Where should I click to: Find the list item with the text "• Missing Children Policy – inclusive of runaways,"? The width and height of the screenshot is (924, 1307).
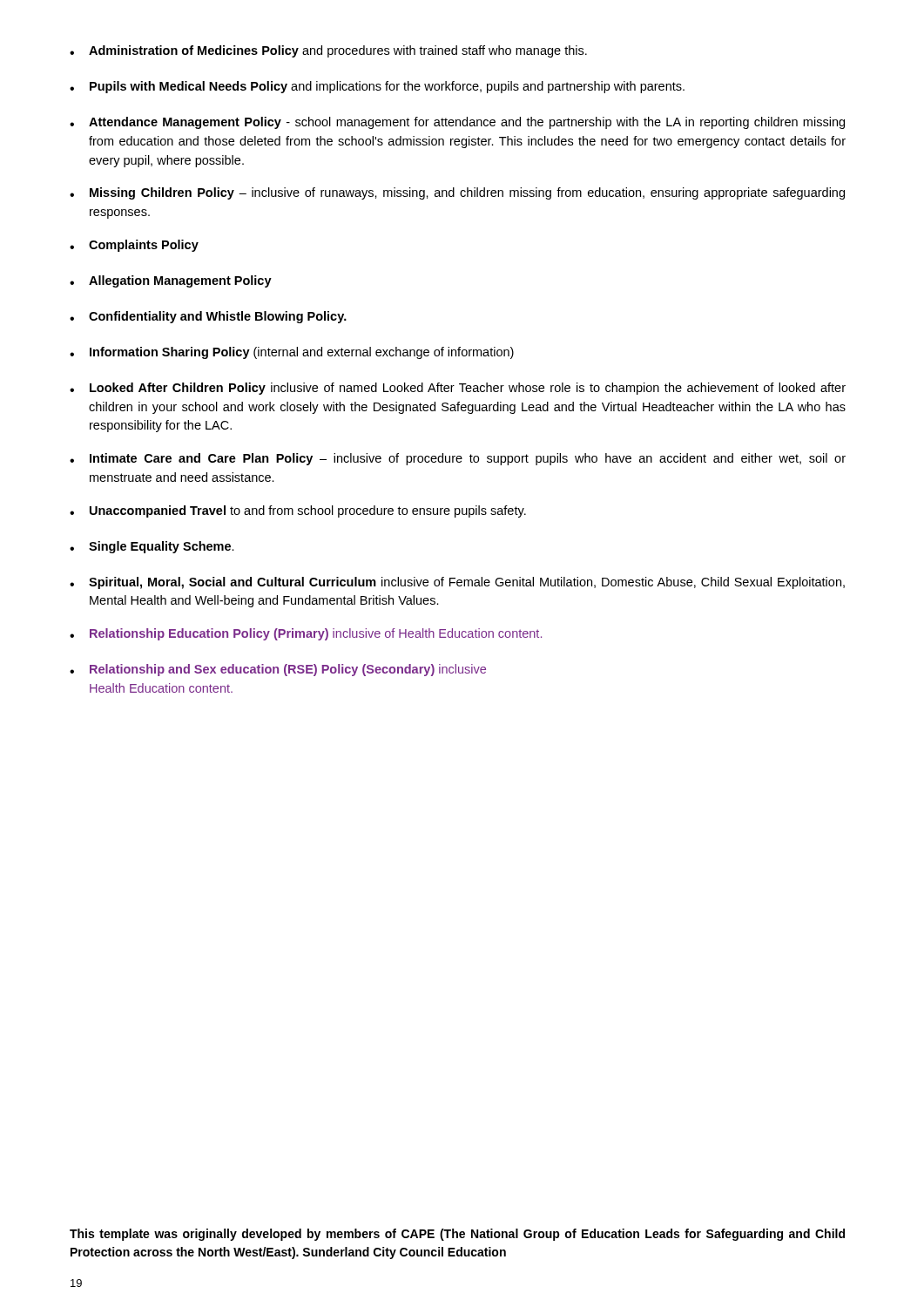click(x=458, y=203)
